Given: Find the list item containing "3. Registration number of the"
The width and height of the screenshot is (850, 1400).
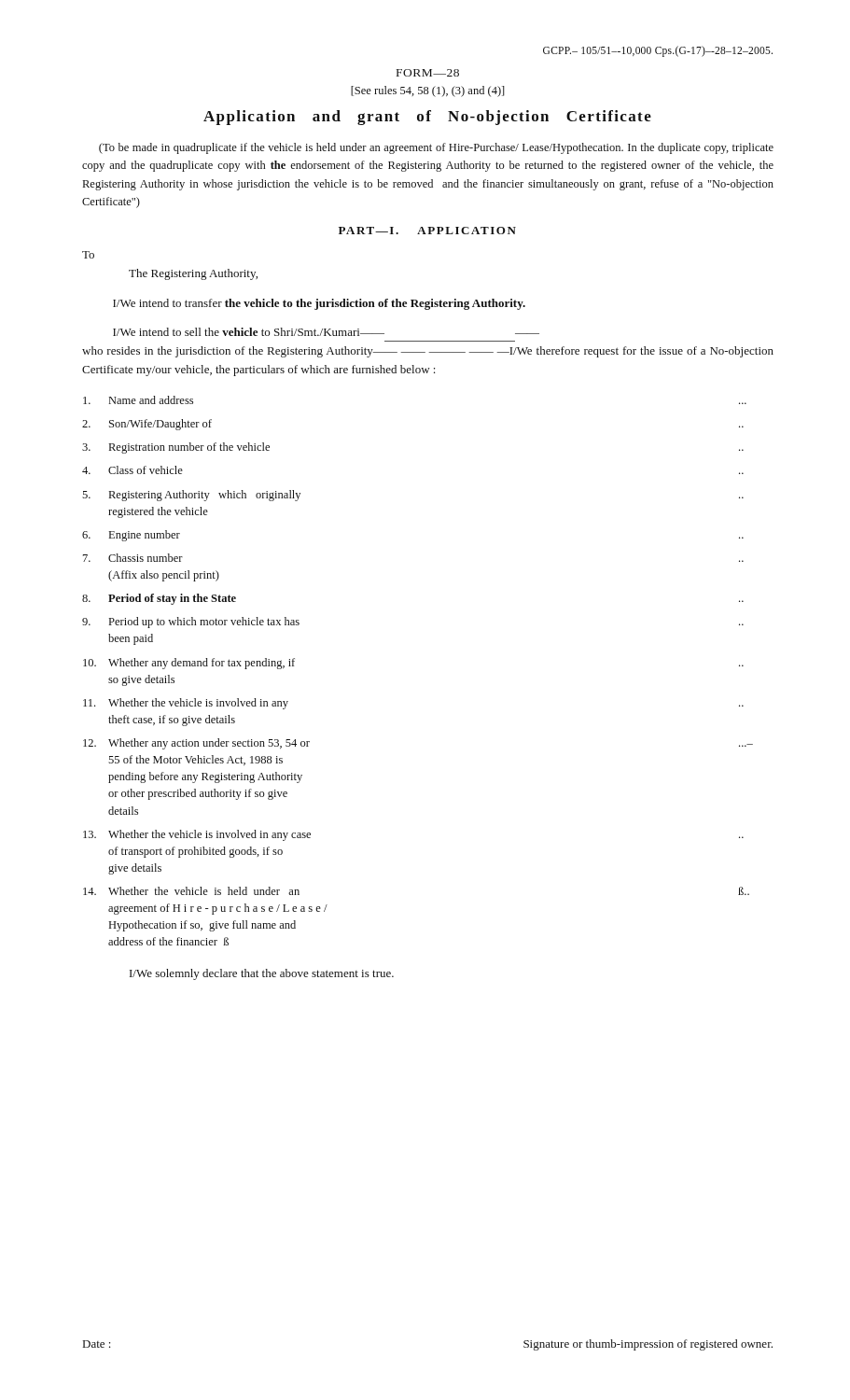Looking at the screenshot, I should [x=184, y=448].
